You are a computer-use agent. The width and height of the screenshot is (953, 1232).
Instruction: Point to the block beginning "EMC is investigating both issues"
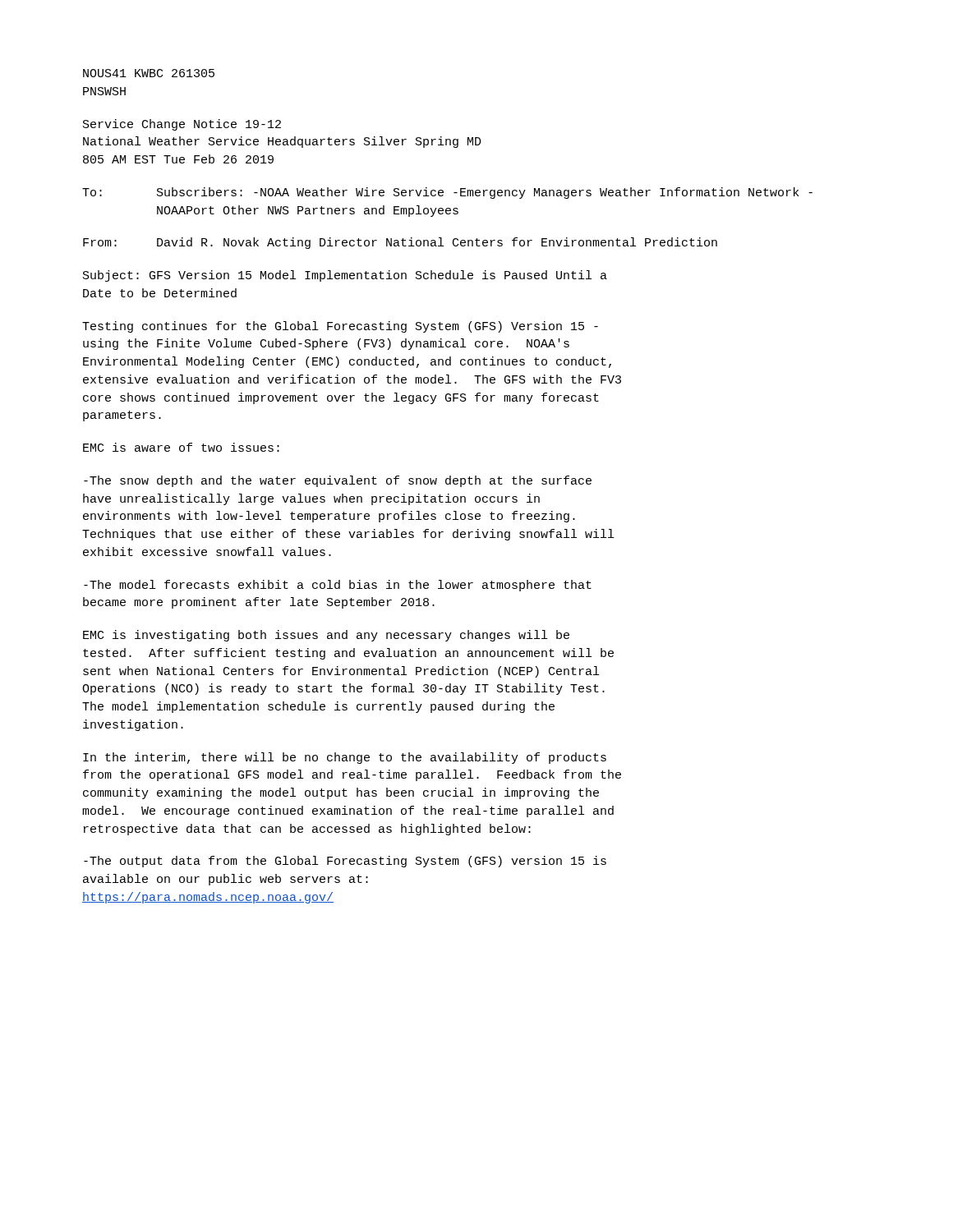[348, 681]
